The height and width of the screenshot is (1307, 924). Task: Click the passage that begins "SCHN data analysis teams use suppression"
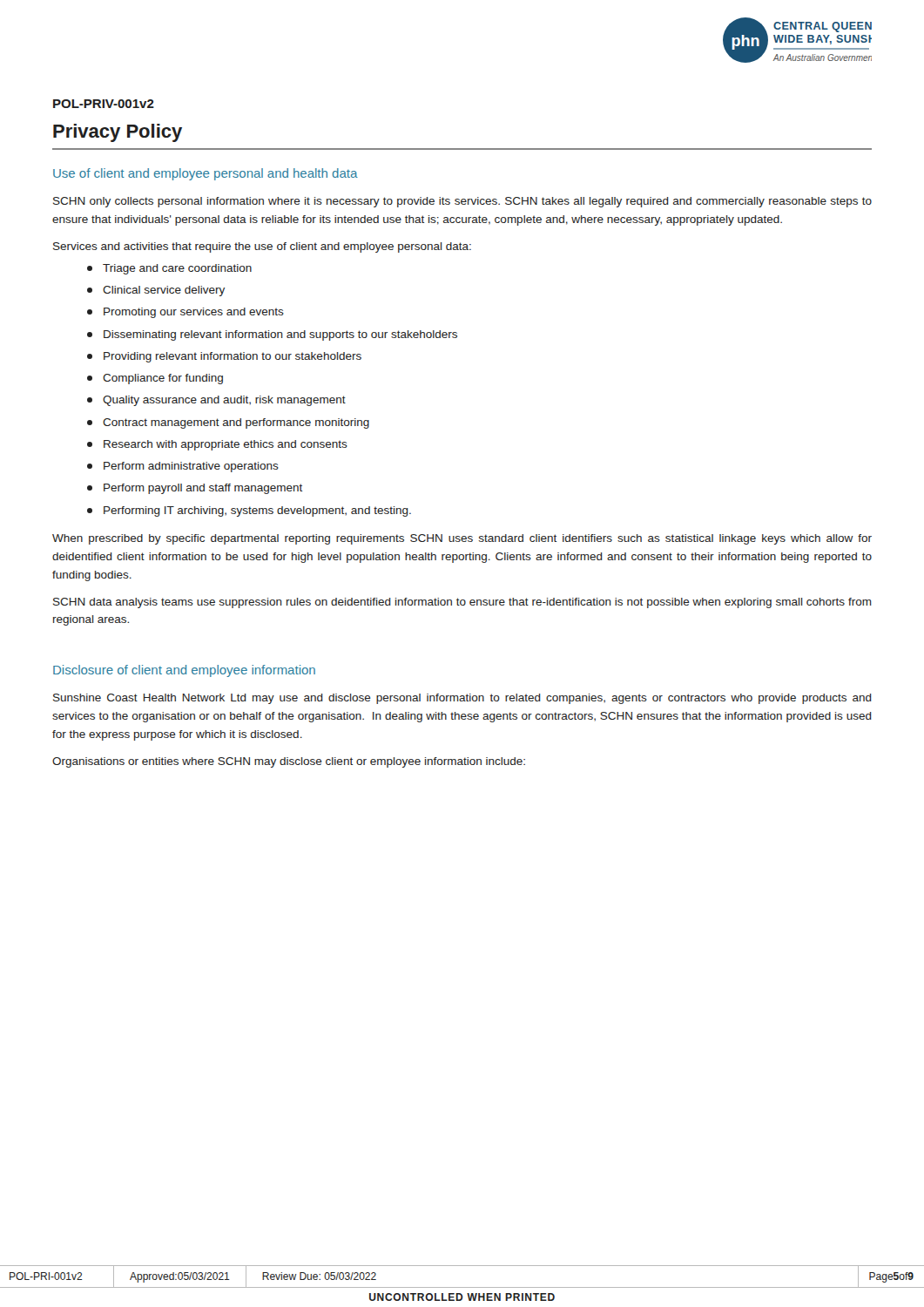462,610
